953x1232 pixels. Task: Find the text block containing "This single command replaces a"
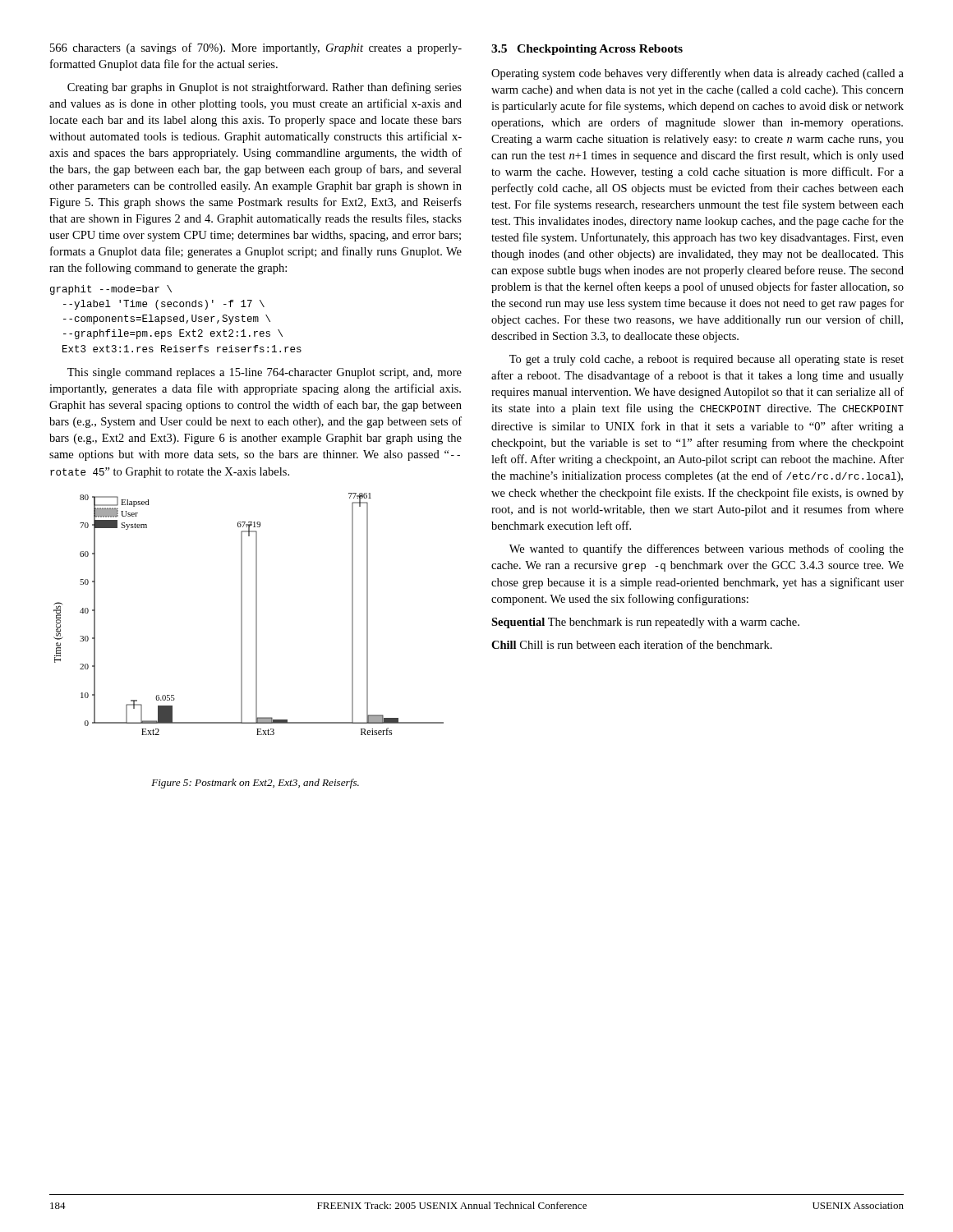tap(255, 422)
